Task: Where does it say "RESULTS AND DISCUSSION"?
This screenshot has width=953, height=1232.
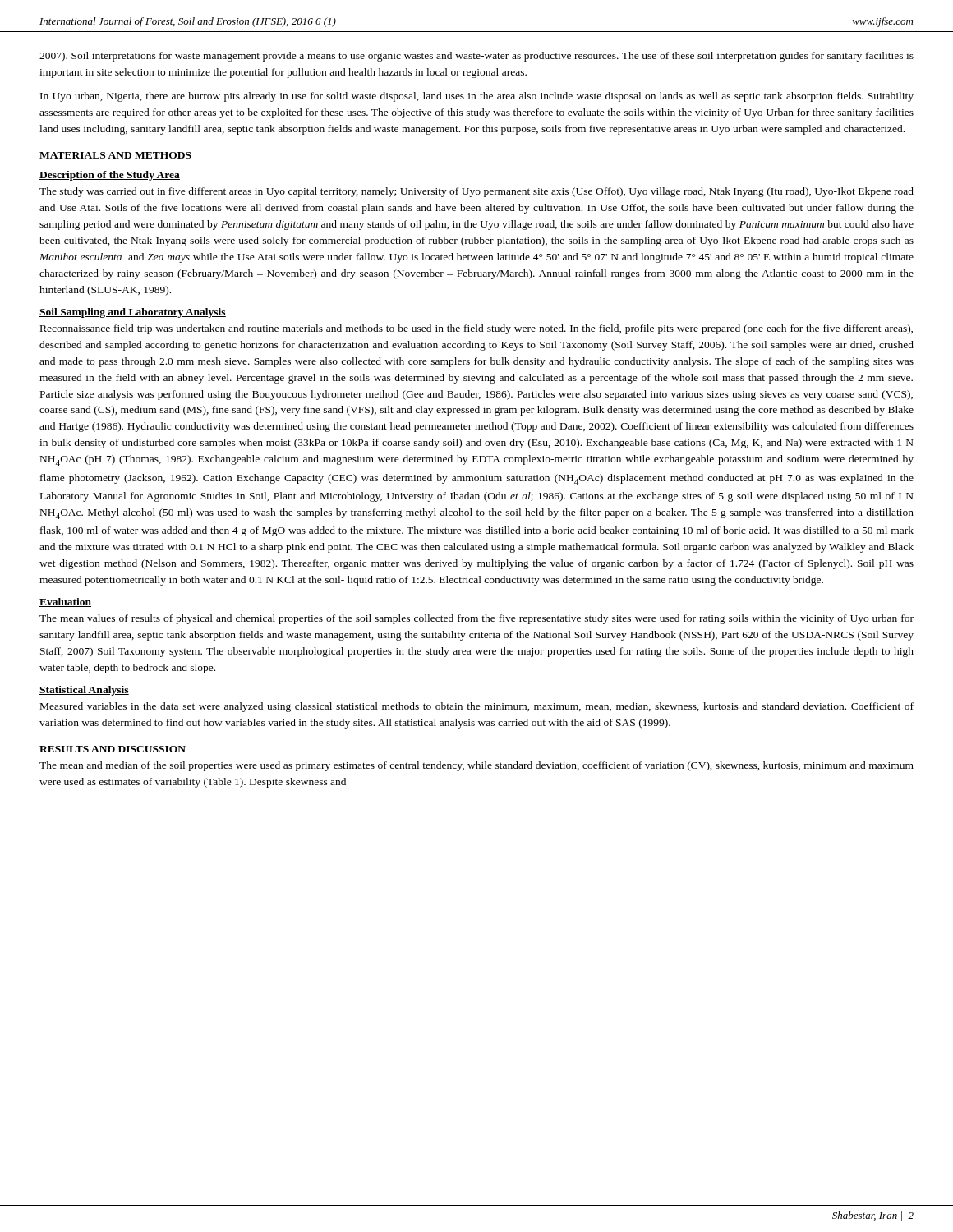Action: [113, 749]
